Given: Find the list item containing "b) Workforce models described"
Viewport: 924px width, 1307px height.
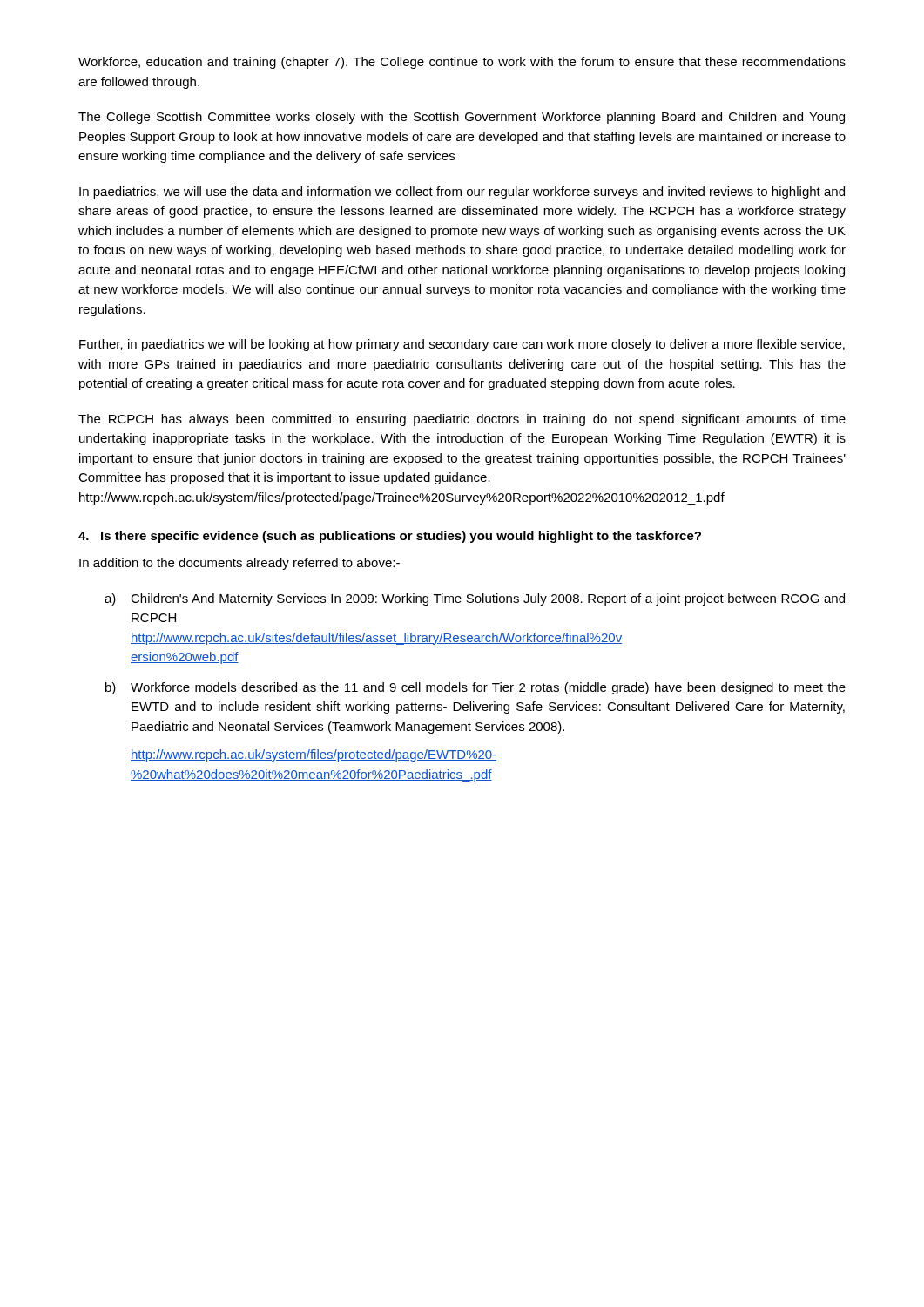Looking at the screenshot, I should (475, 731).
